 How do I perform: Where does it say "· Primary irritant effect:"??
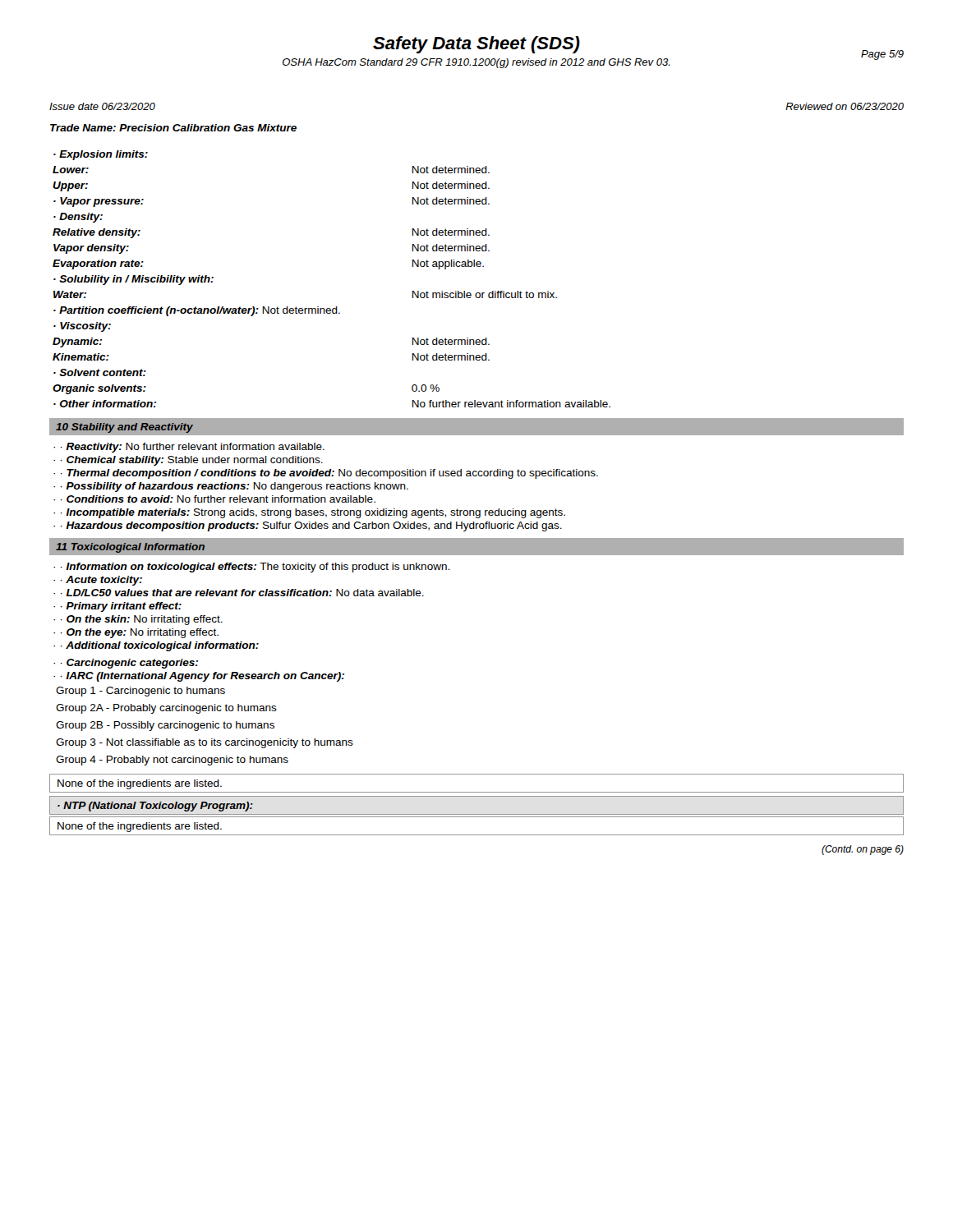(121, 606)
